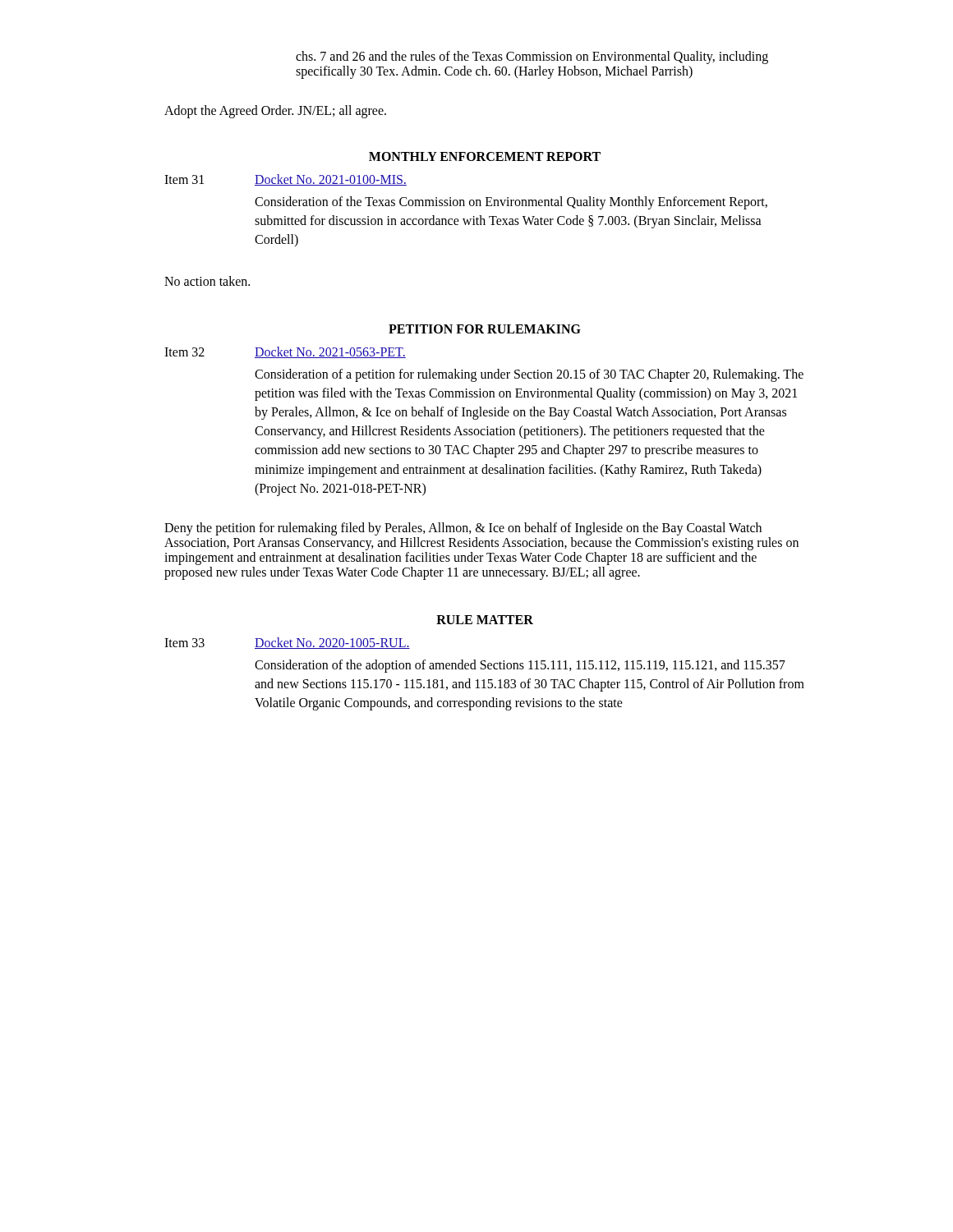Select the region starting "Adopt the Agreed Order."
This screenshot has width=953, height=1232.
[276, 110]
